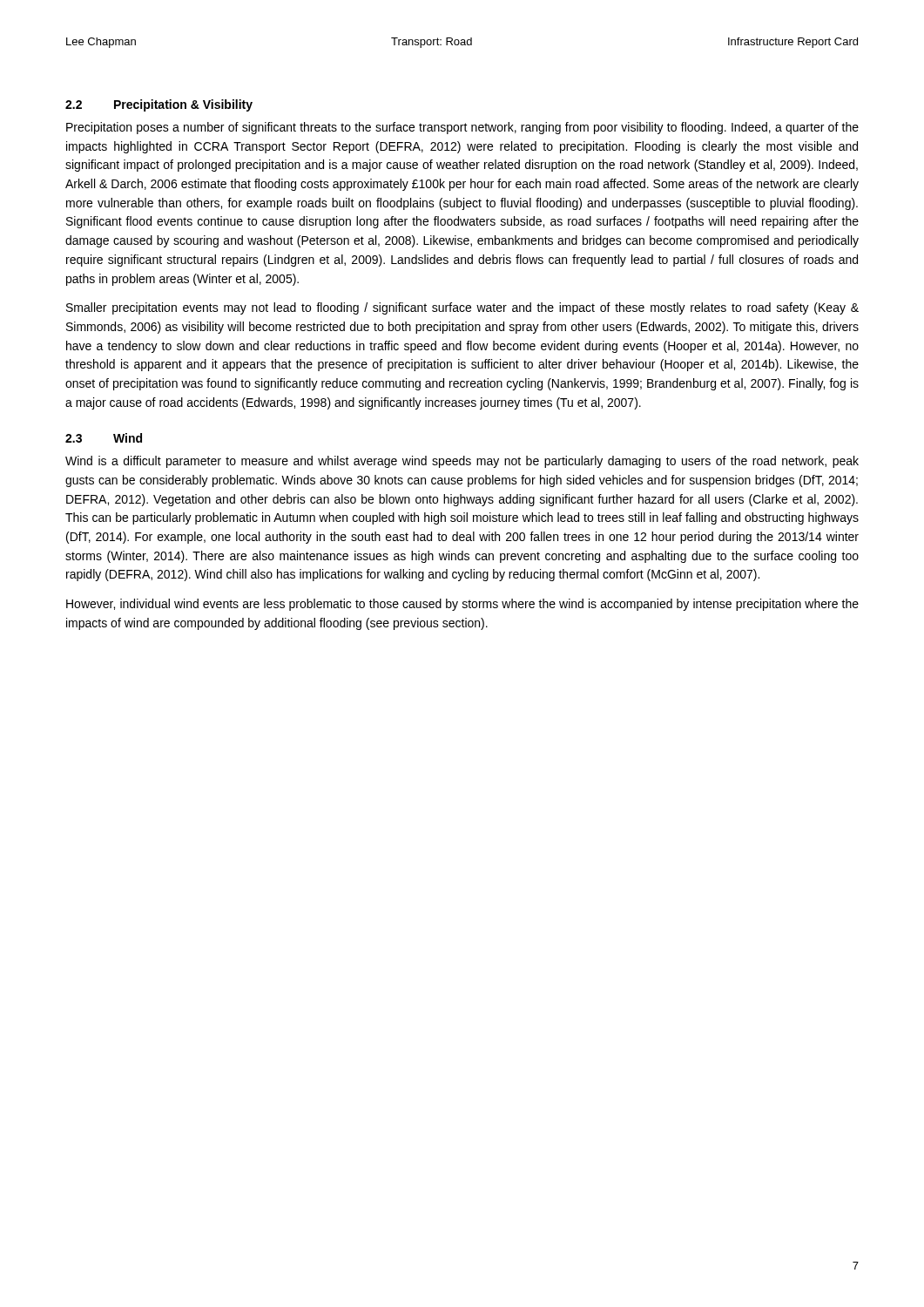Point to the text starting "2.2 Precipitation & Visibility"
This screenshot has height=1307, width=924.
(159, 105)
